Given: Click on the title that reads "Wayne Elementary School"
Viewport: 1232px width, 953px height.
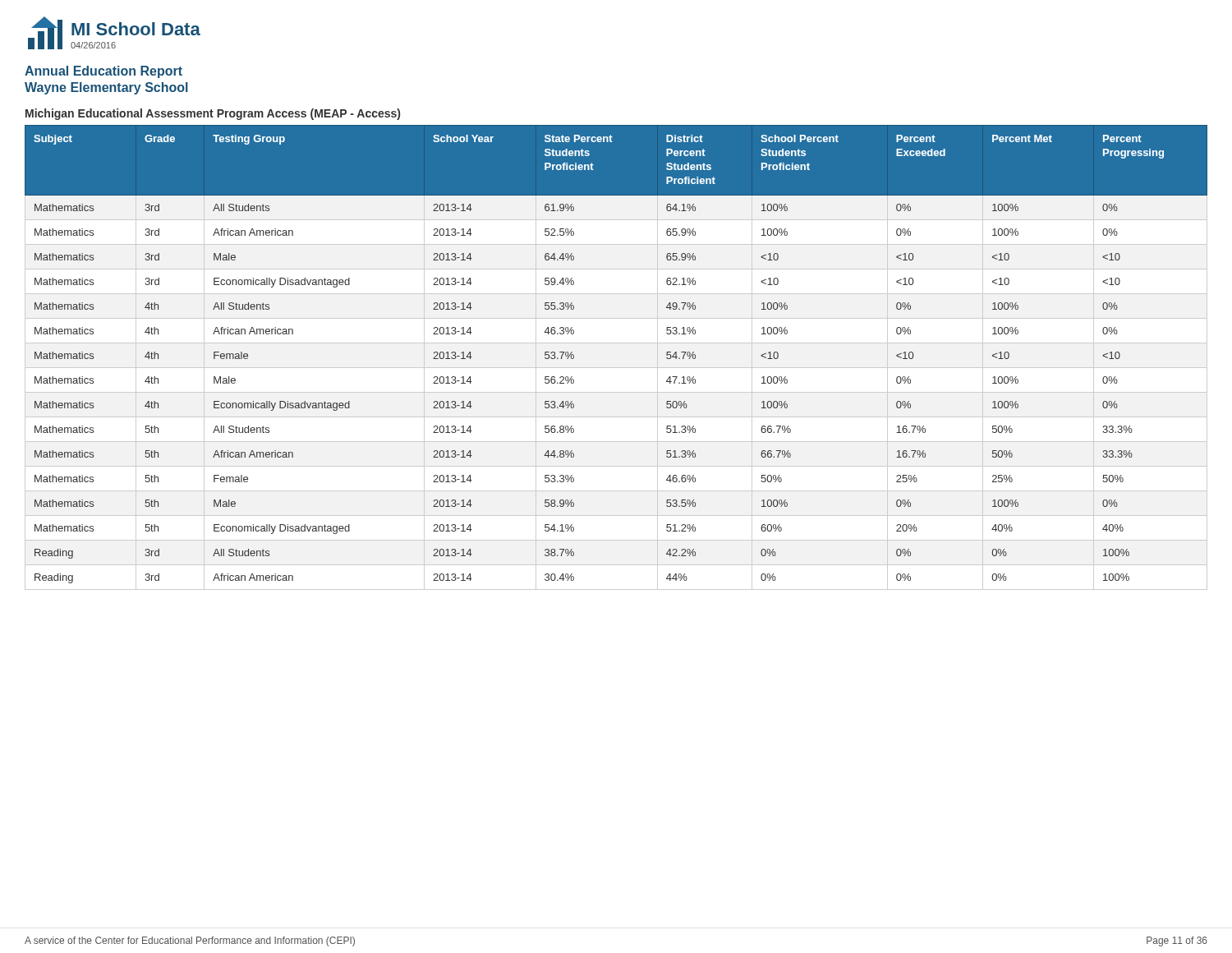Looking at the screenshot, I should [107, 87].
